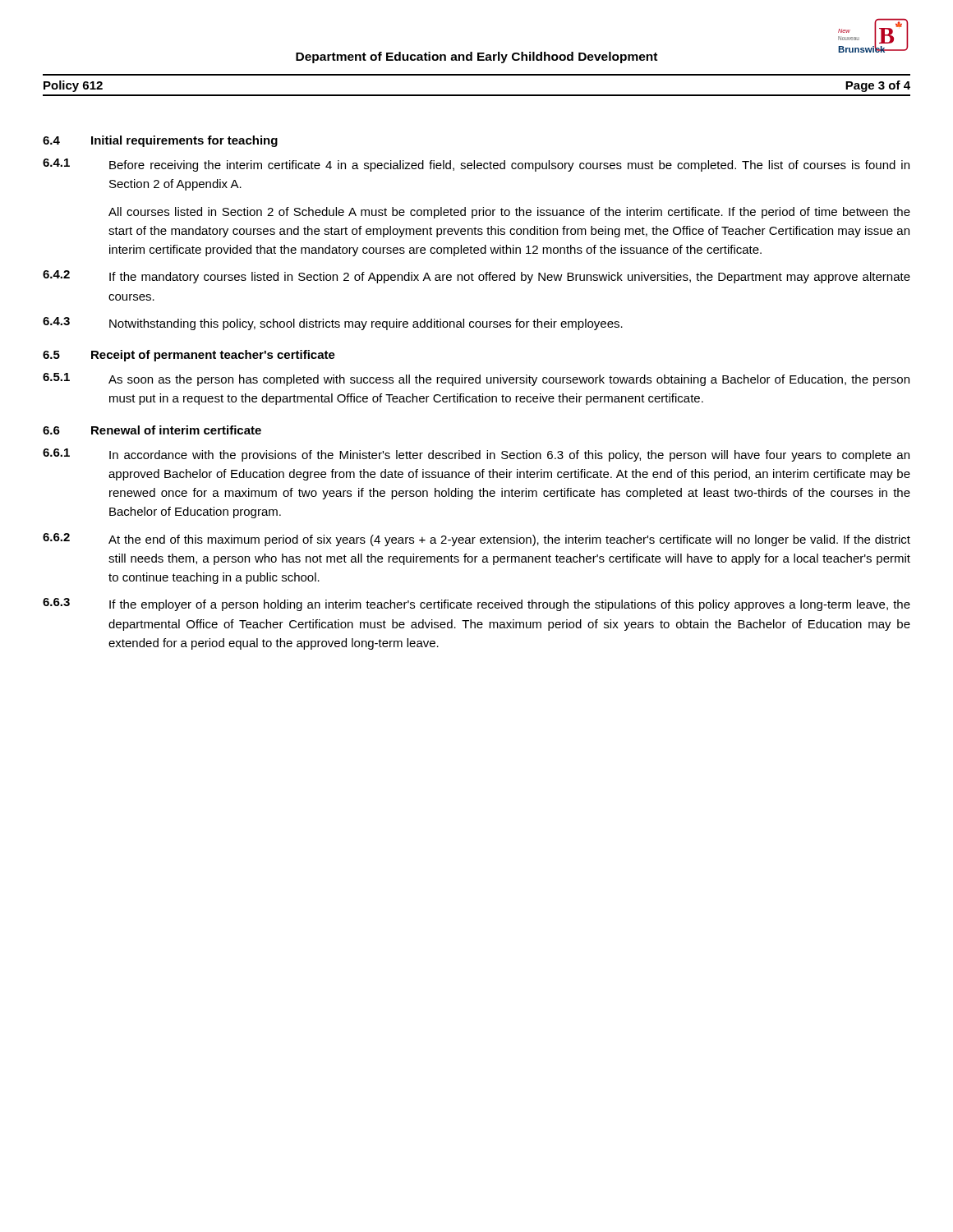Locate the block starting "6.4 Initial requirements for teaching"

tap(160, 140)
